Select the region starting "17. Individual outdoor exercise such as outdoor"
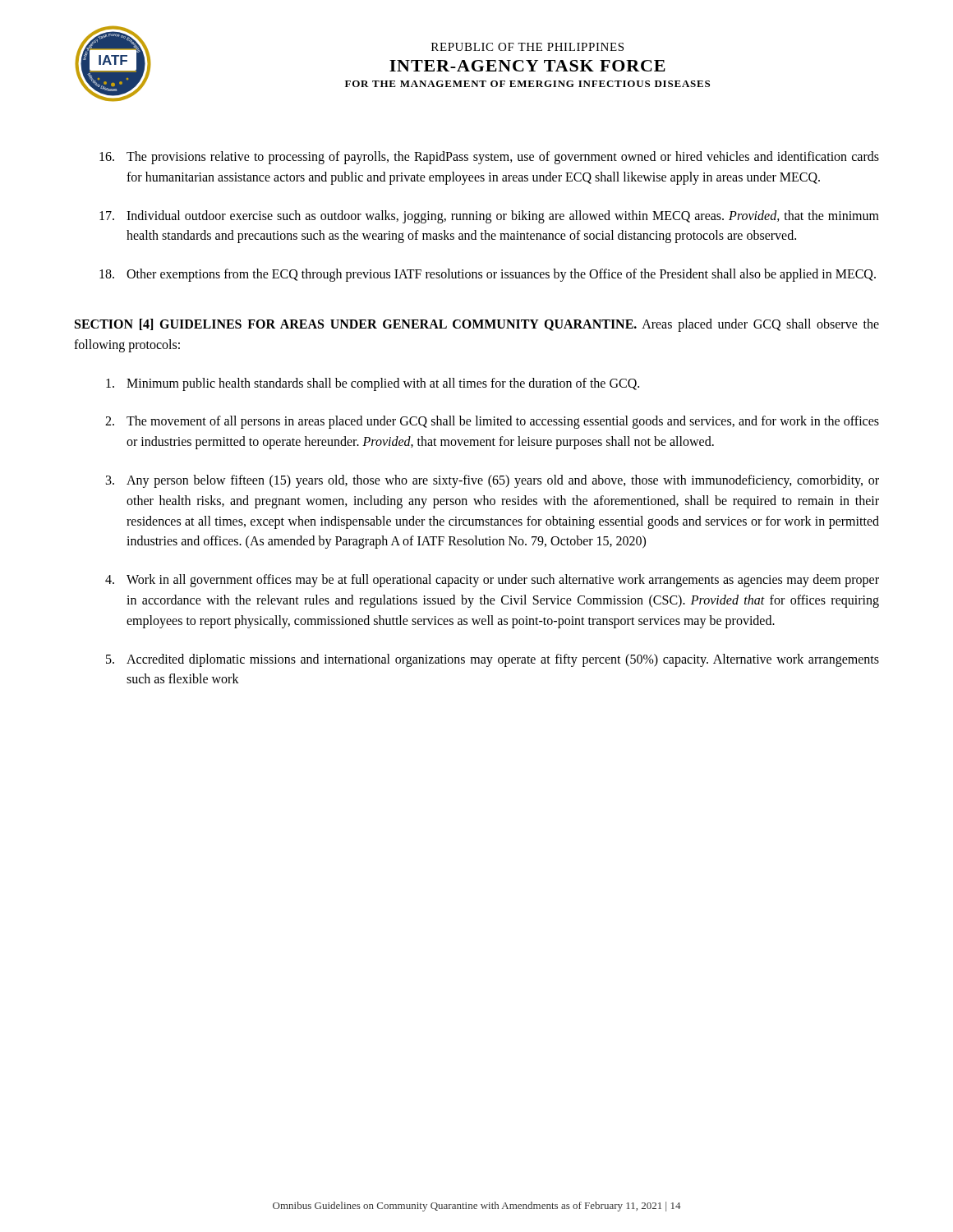Screen dimensions: 1232x953 pyautogui.click(x=476, y=226)
